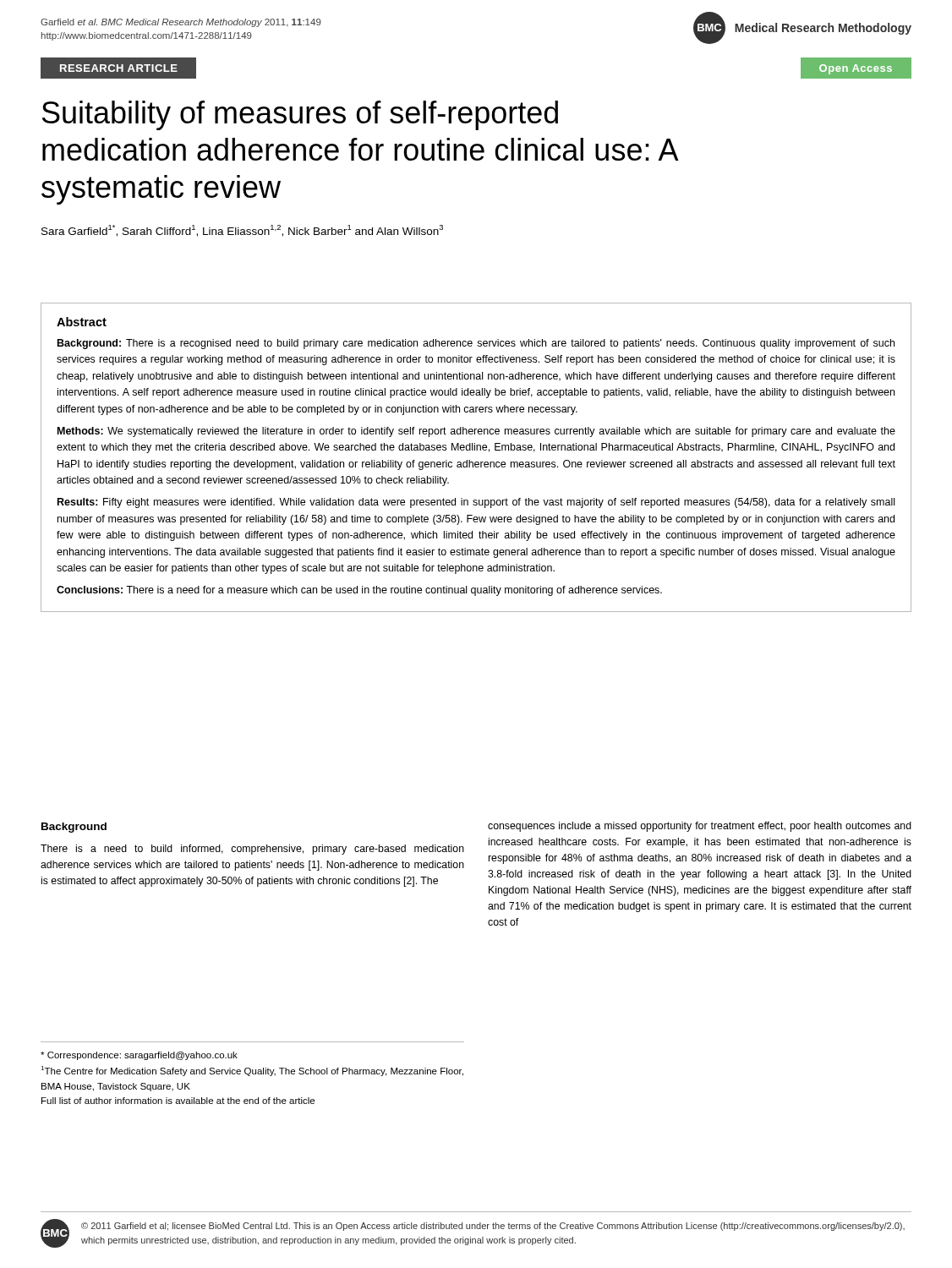Image resolution: width=952 pixels, height=1268 pixels.
Task: Navigate to the text starting "Open Access"
Action: 856,68
